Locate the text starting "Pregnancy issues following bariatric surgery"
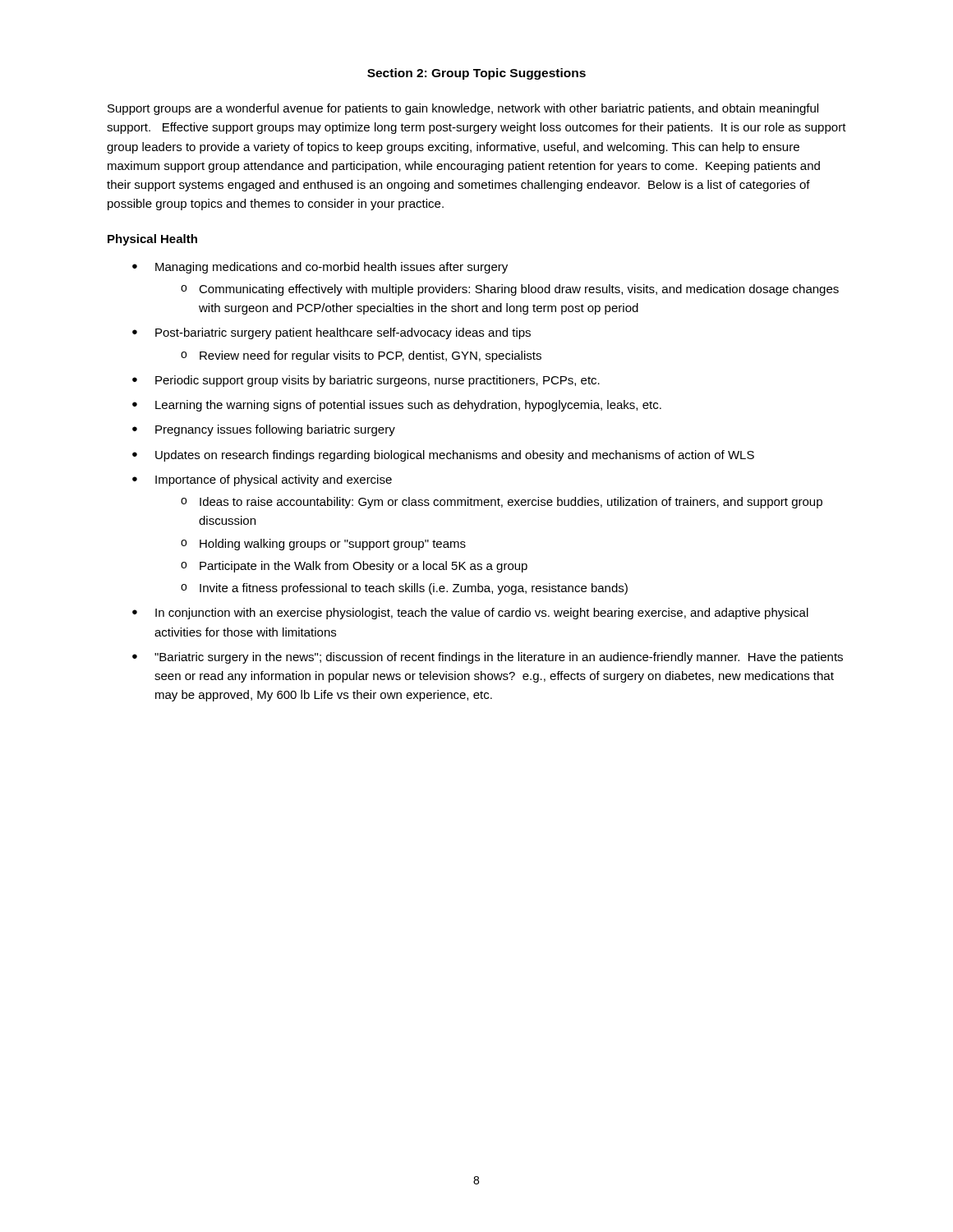The width and height of the screenshot is (953, 1232). pos(275,429)
